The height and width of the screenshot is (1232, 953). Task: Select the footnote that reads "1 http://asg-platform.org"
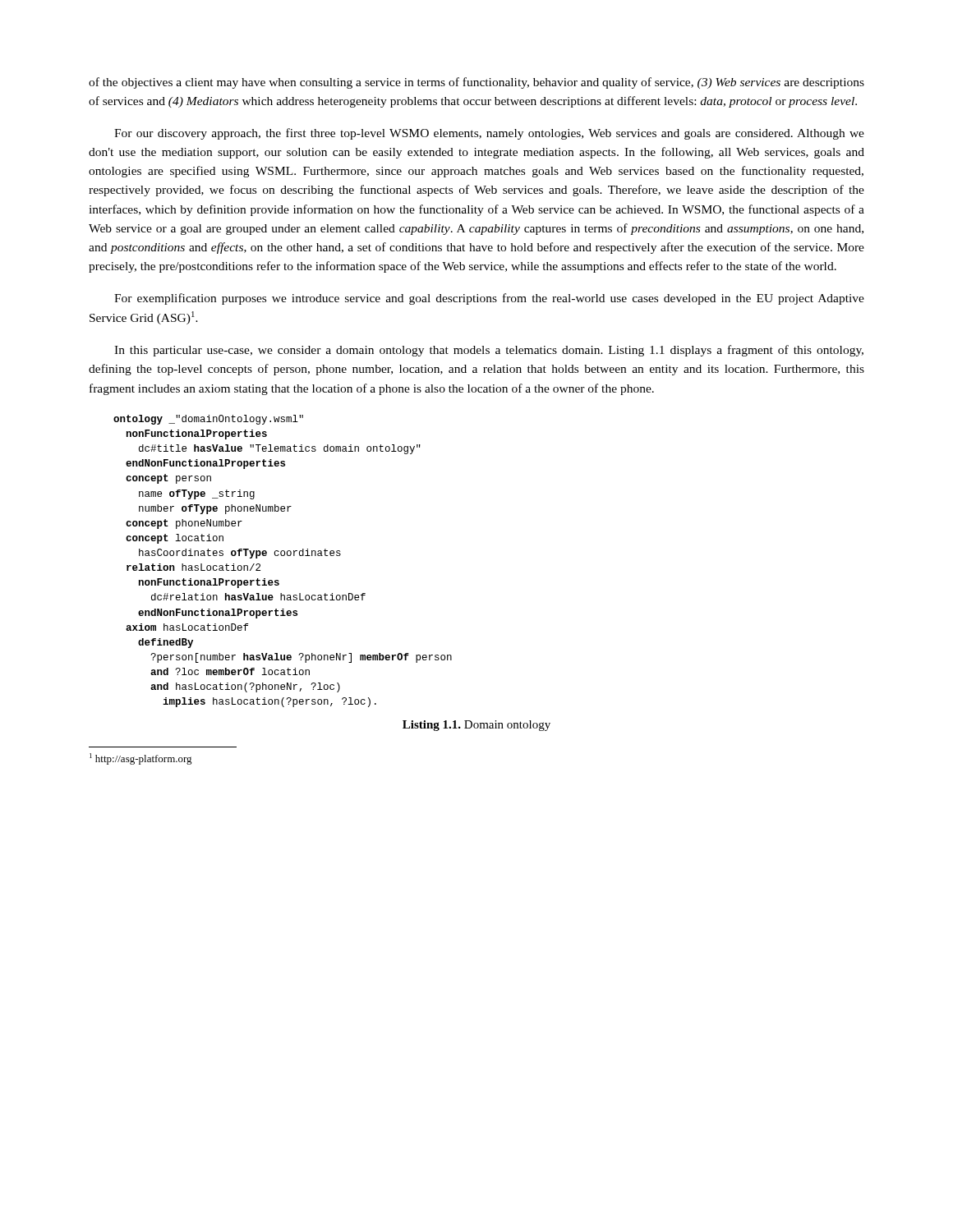[163, 757]
